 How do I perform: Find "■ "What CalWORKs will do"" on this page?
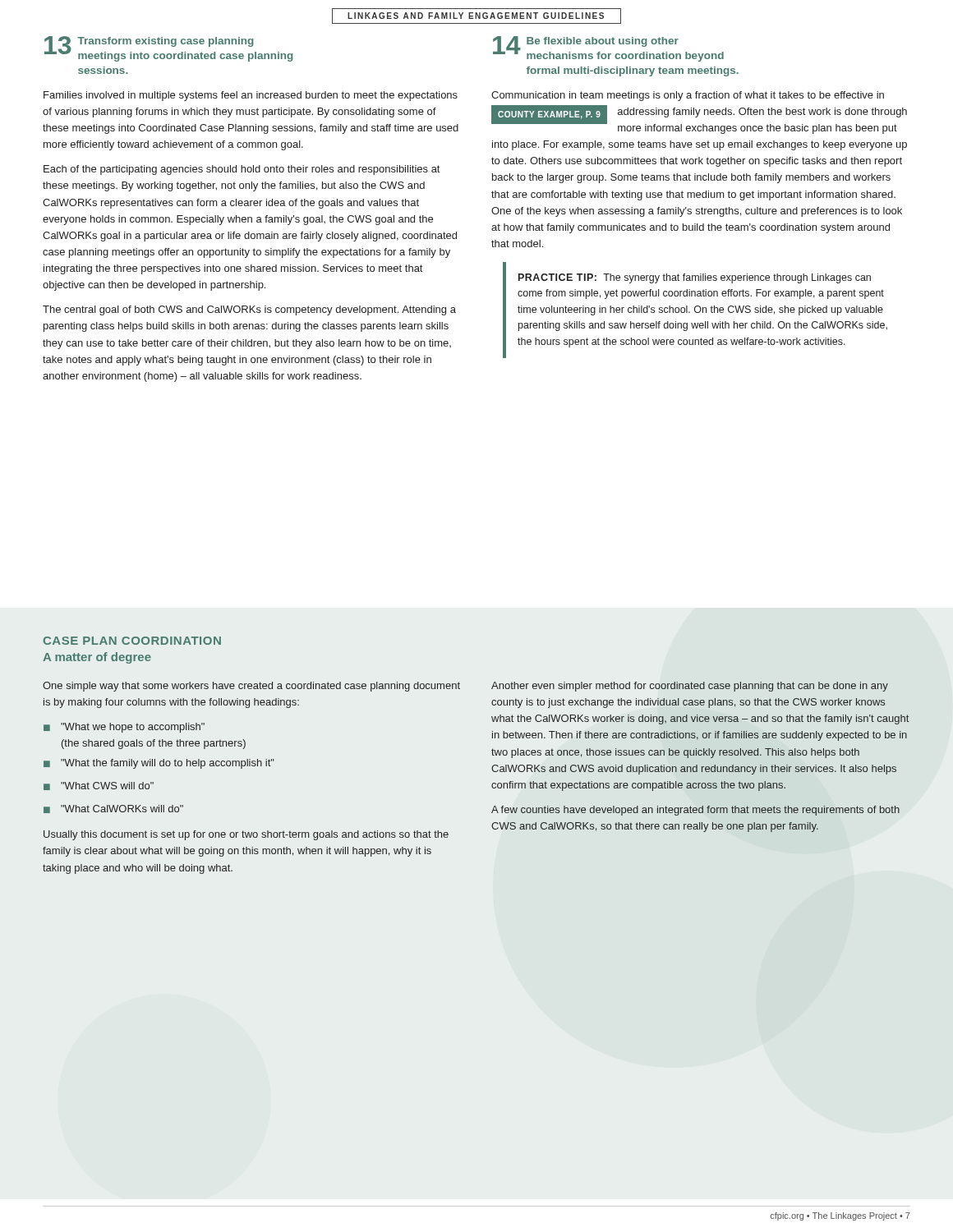click(113, 810)
